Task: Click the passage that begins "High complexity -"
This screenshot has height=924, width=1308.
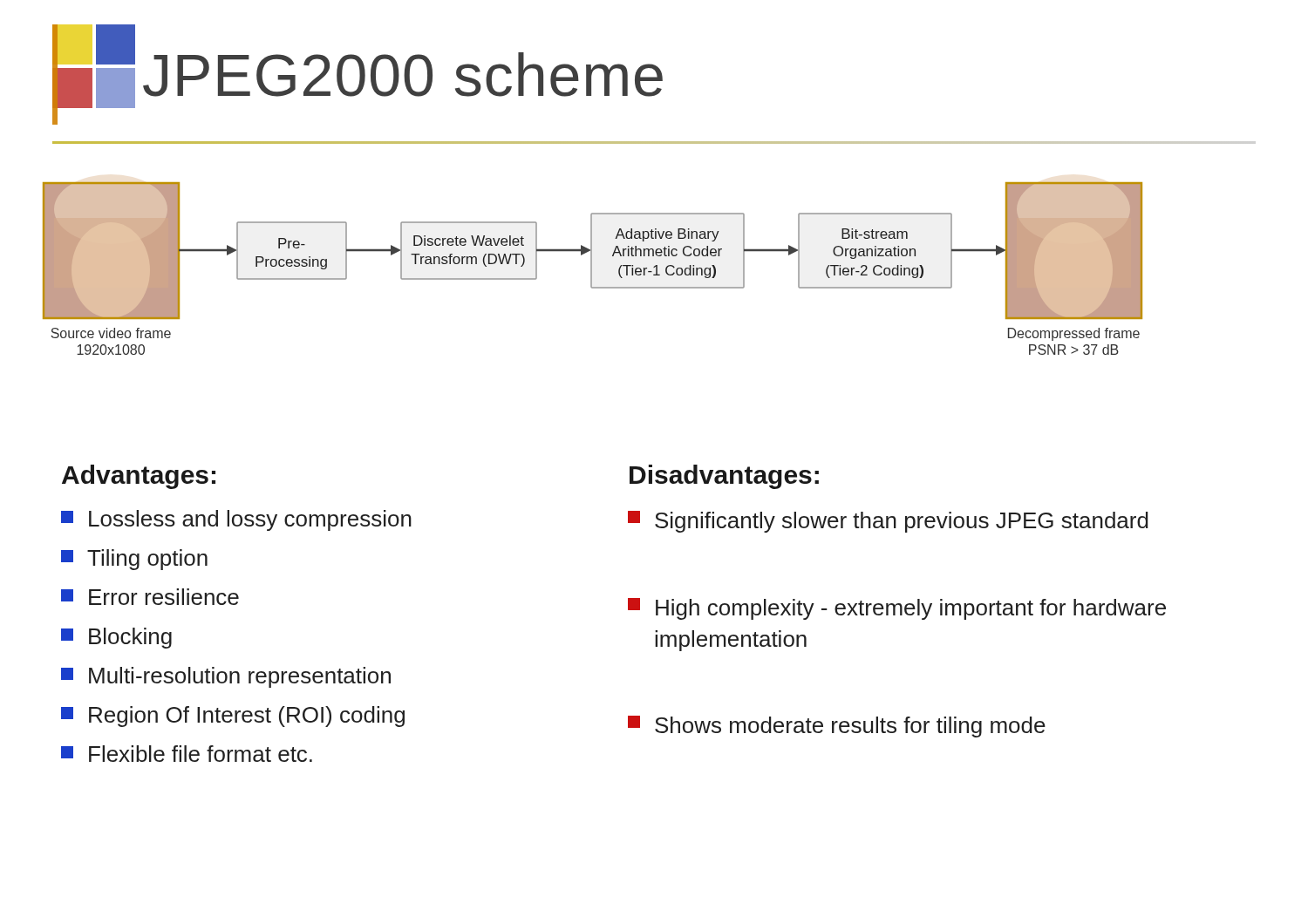Action: 942,624
